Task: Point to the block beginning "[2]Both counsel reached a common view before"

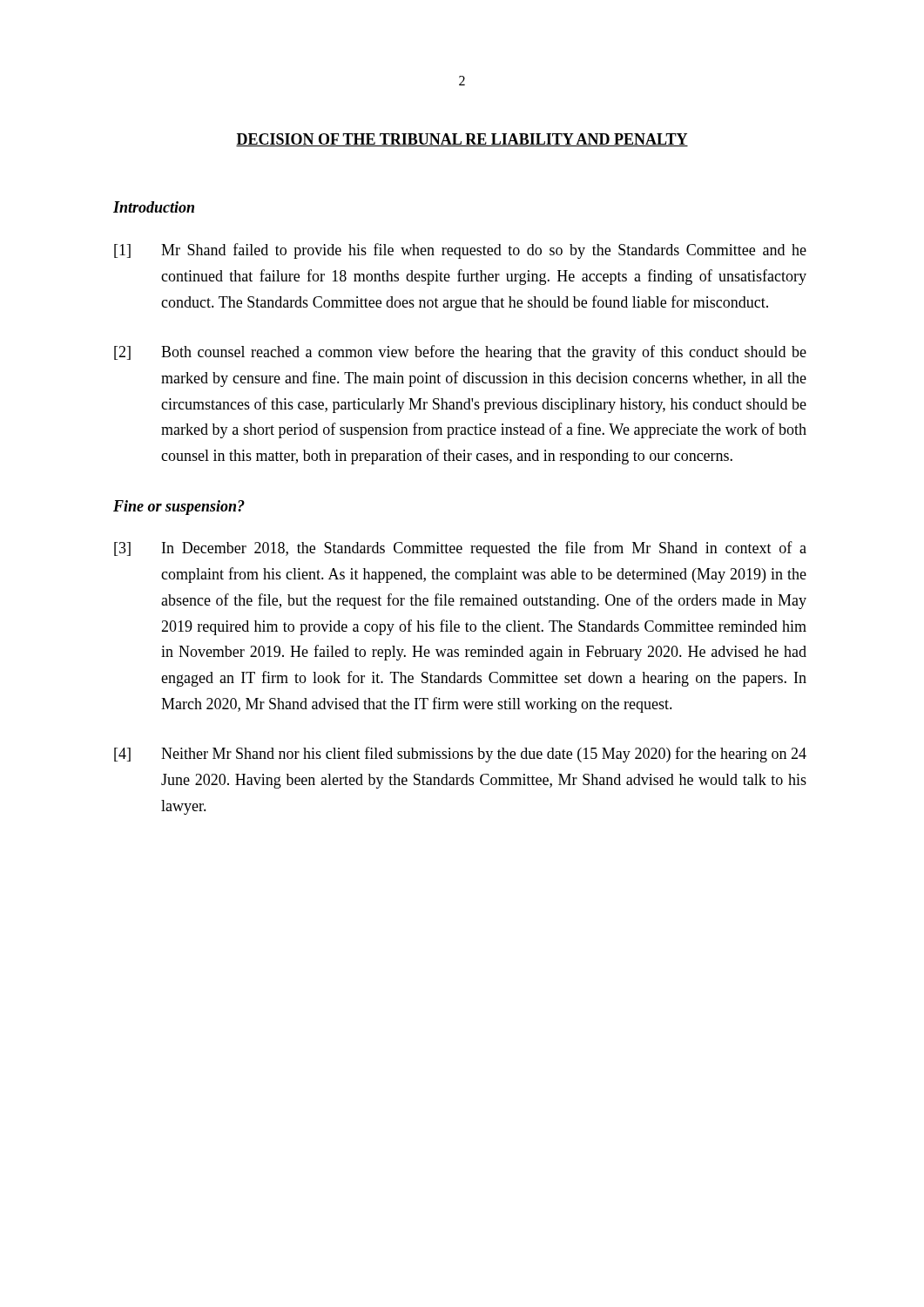Action: [460, 405]
